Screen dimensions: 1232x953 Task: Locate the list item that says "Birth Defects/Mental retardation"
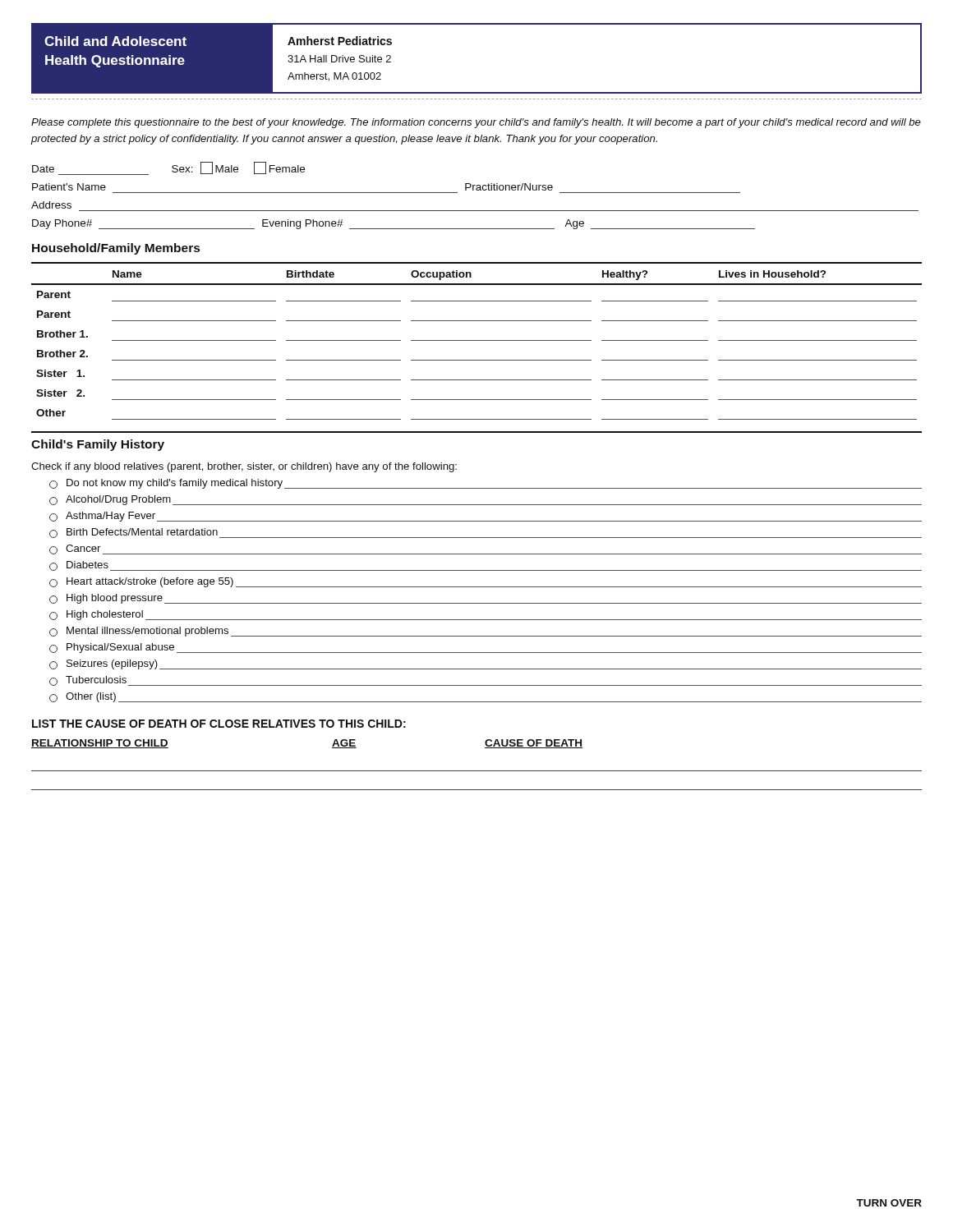pyautogui.click(x=486, y=531)
